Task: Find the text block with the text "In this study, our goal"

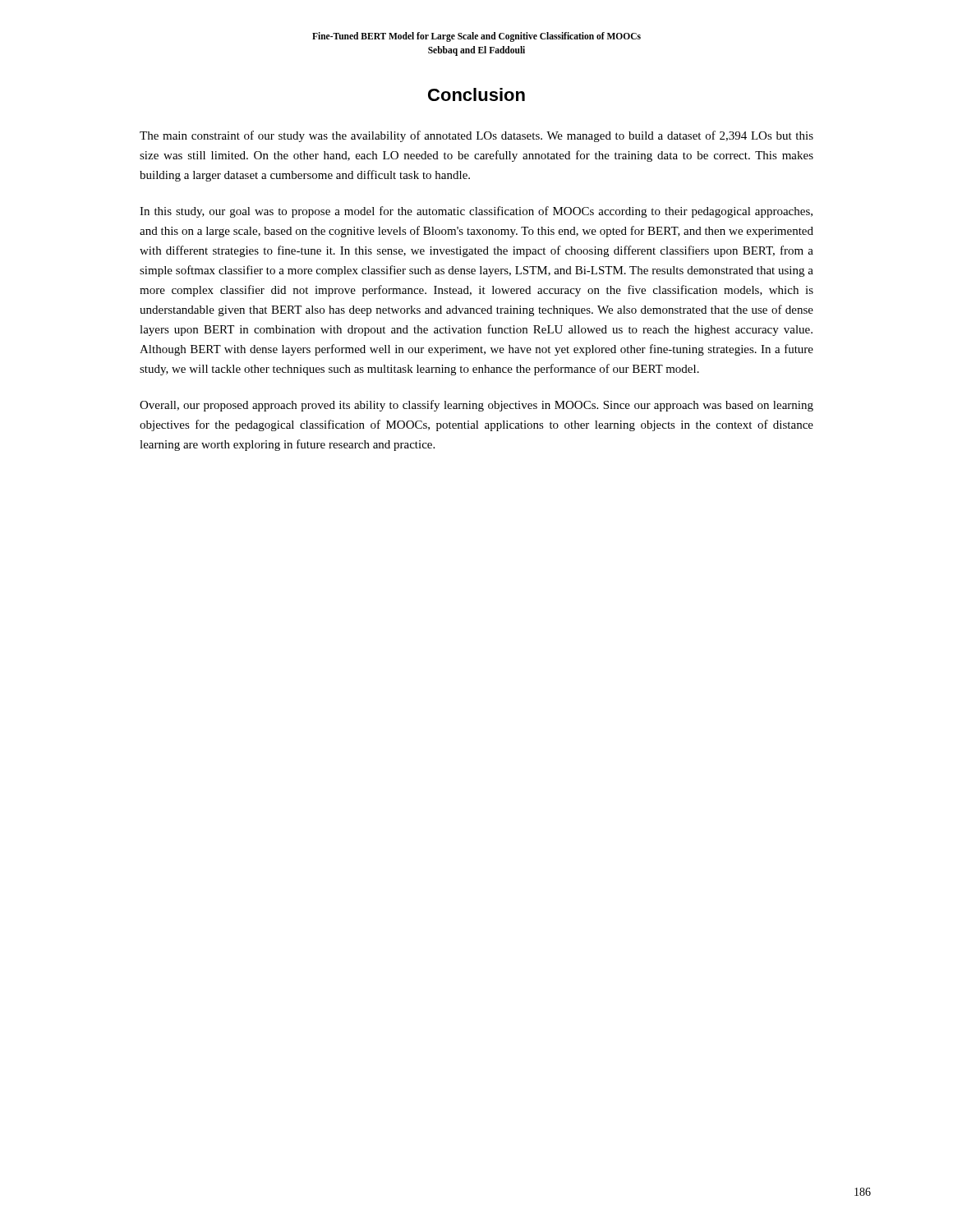Action: click(476, 290)
